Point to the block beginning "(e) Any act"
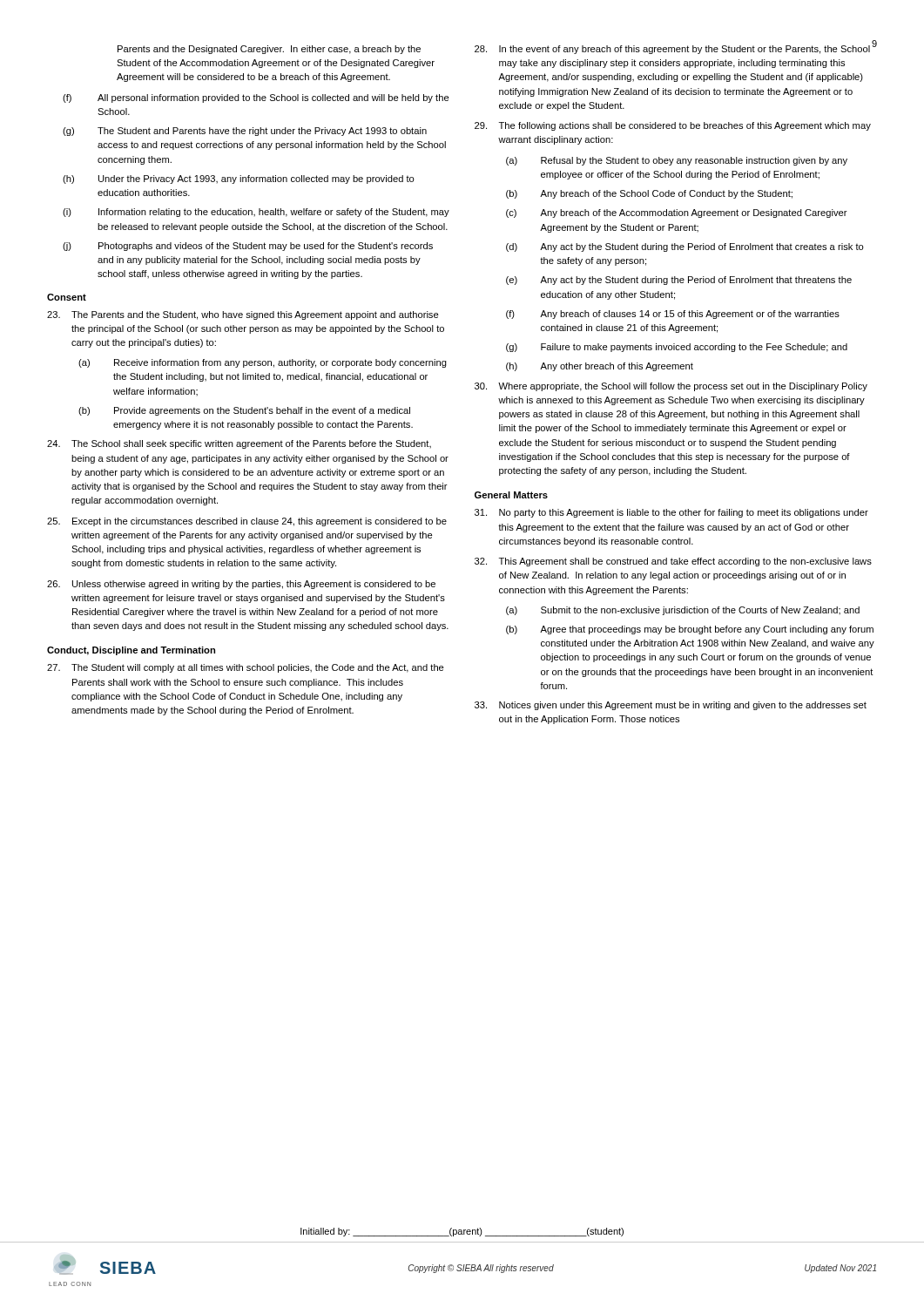 coord(691,287)
